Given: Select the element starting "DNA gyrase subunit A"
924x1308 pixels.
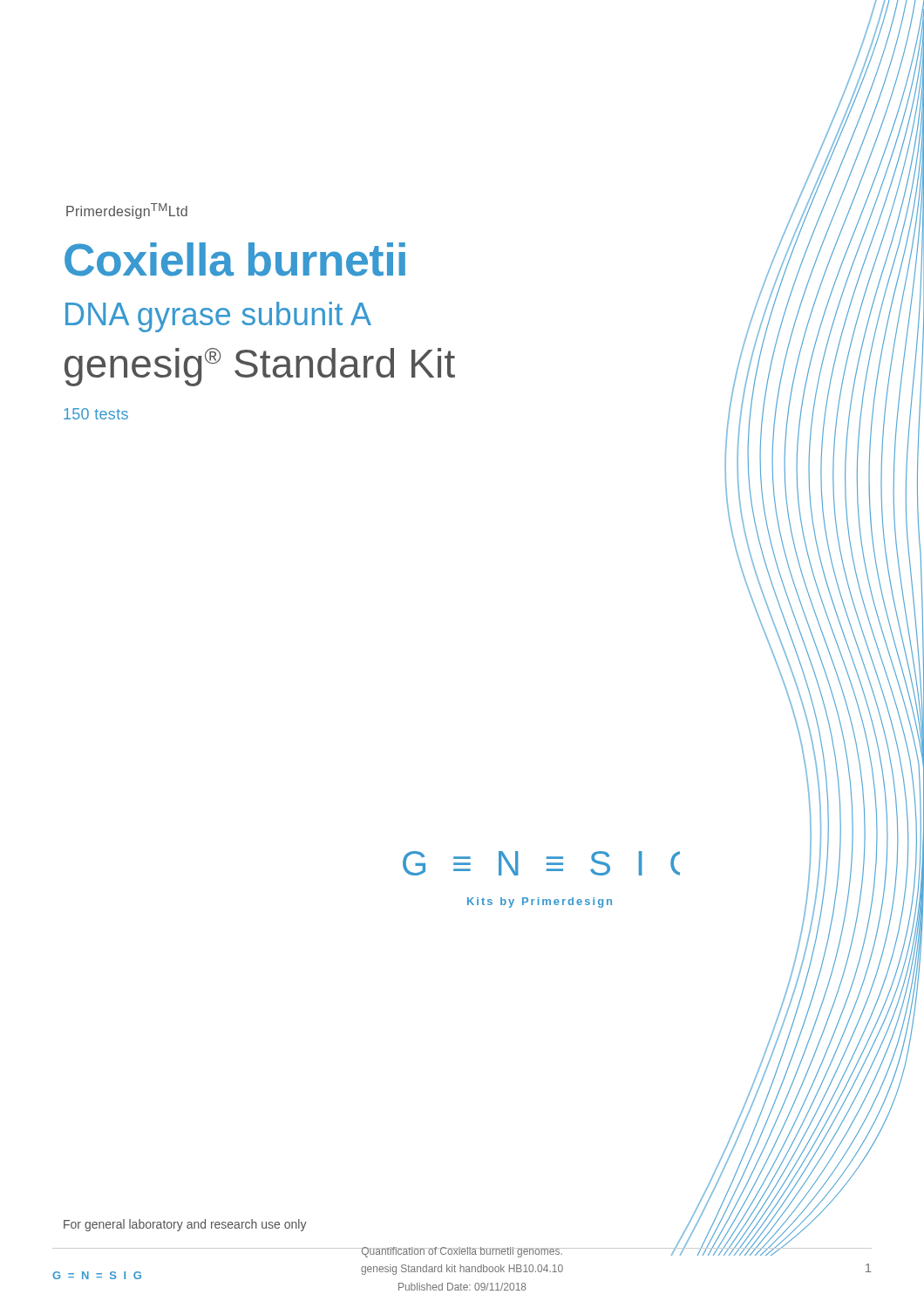Looking at the screenshot, I should (217, 314).
